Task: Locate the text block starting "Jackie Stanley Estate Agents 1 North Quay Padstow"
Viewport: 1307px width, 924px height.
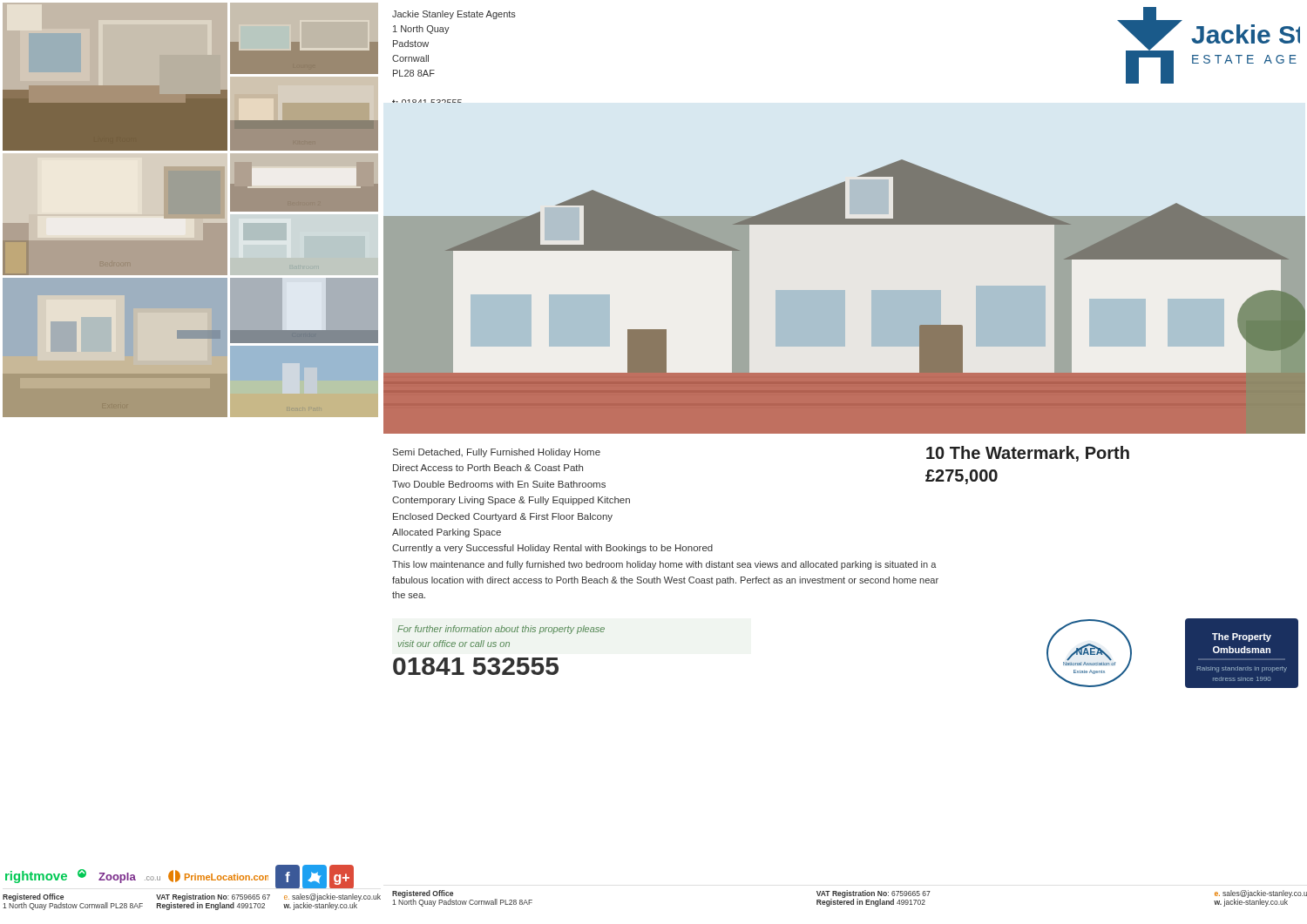Action: coord(454,15)
